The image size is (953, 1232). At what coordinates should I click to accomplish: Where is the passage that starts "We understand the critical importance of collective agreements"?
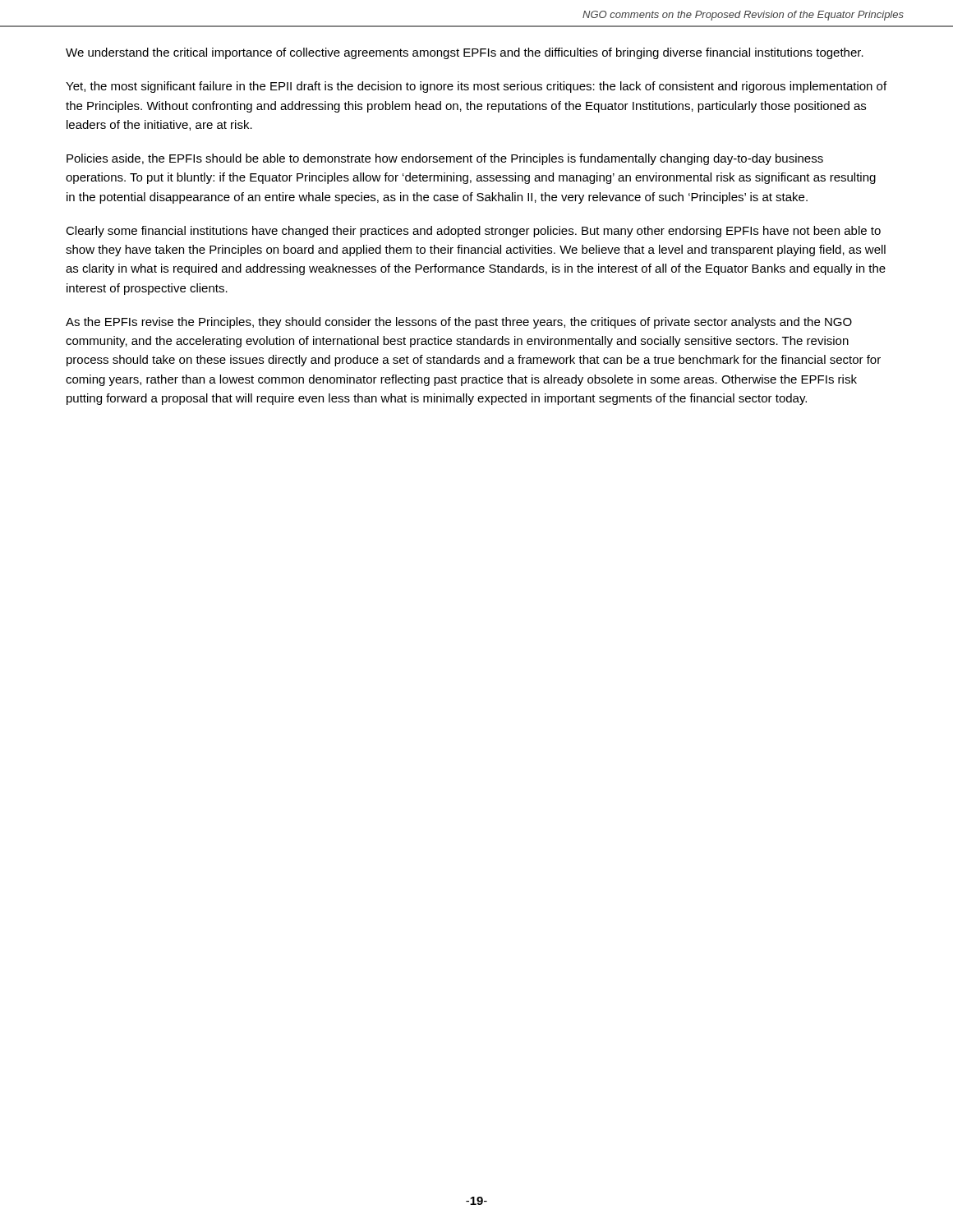pyautogui.click(x=465, y=52)
